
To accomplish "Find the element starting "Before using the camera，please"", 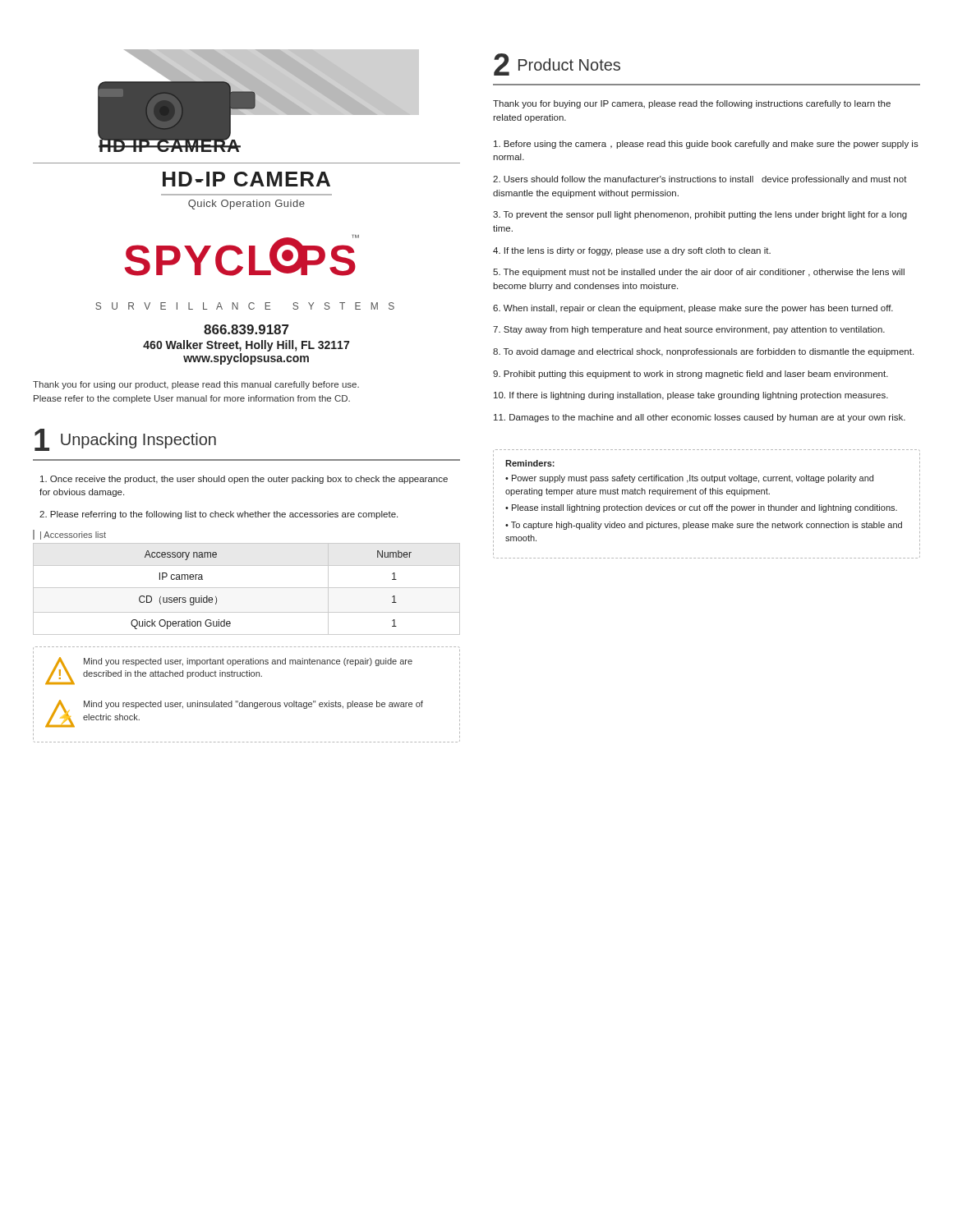I will 706,150.
